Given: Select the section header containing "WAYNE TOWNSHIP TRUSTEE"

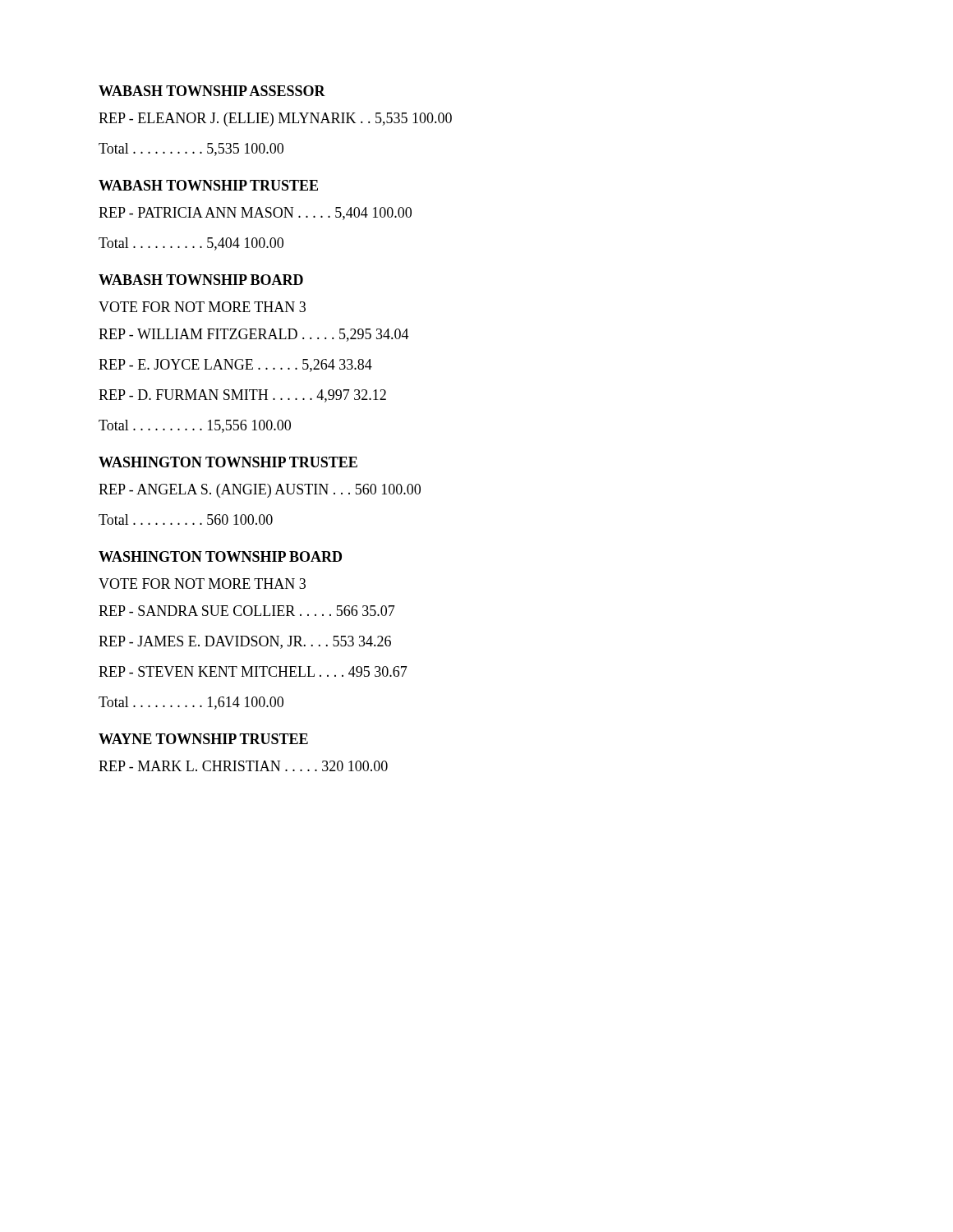Looking at the screenshot, I should point(204,739).
